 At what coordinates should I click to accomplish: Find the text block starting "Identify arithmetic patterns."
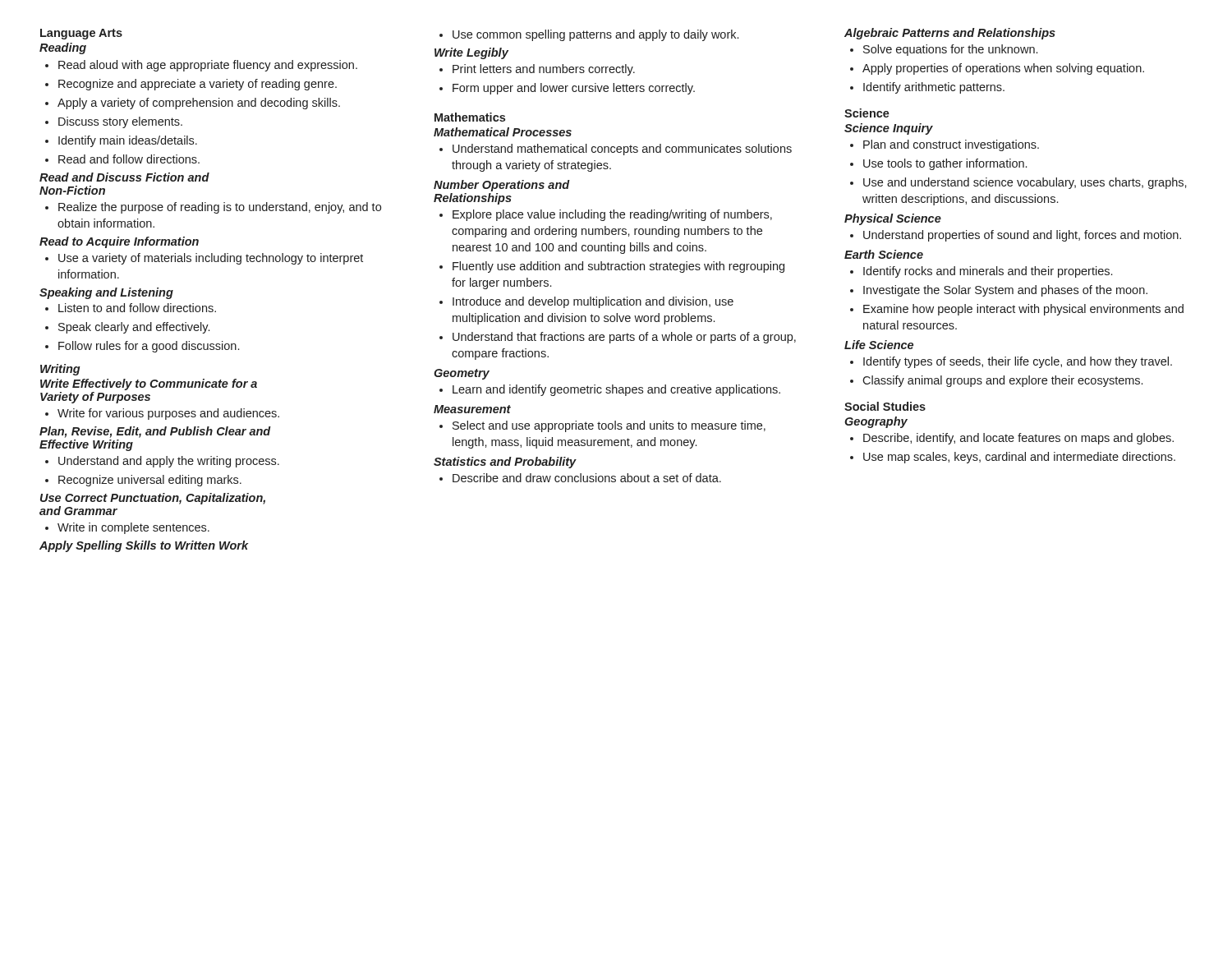click(x=927, y=88)
